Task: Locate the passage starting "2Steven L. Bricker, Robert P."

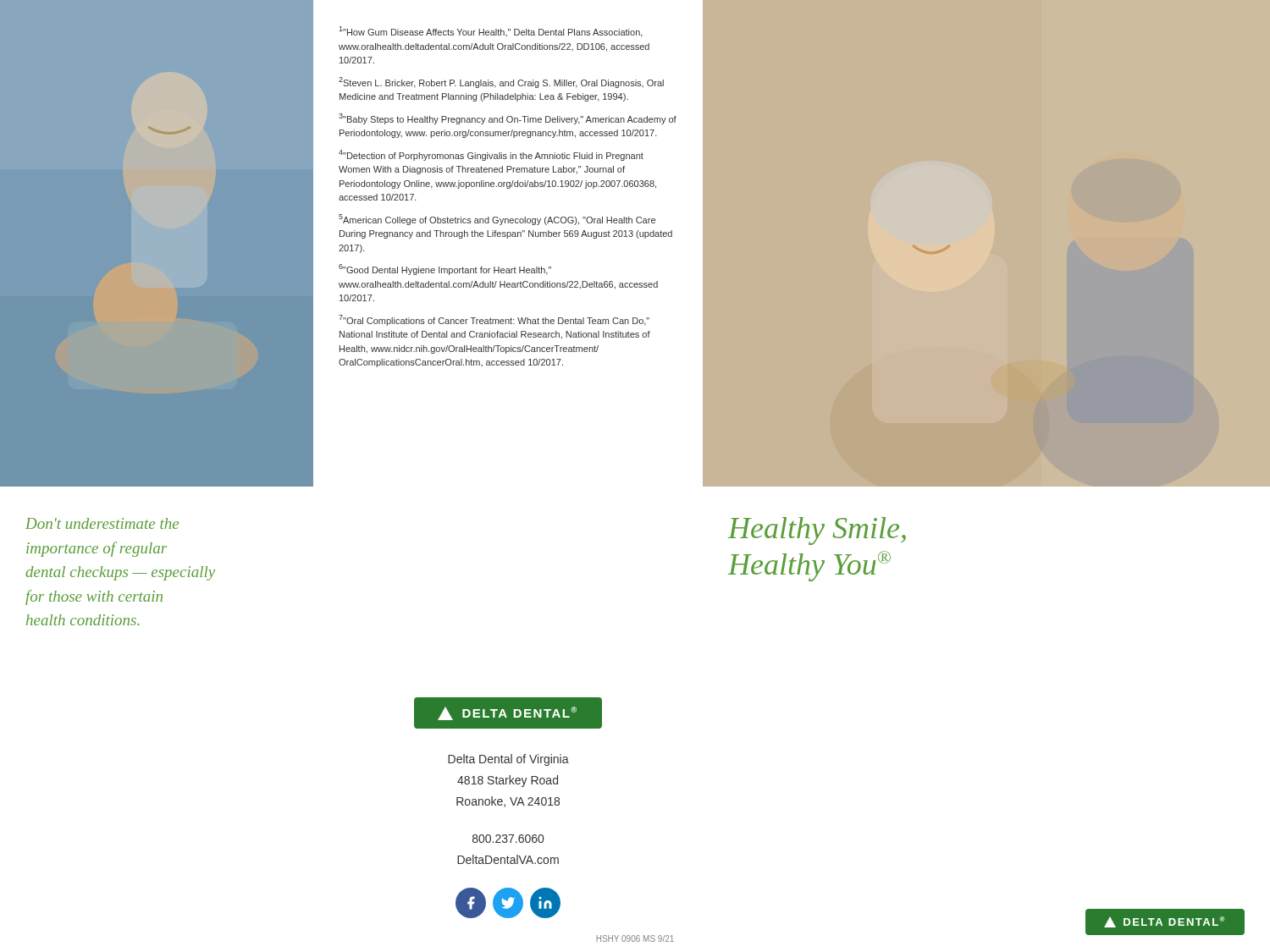Action: click(501, 89)
